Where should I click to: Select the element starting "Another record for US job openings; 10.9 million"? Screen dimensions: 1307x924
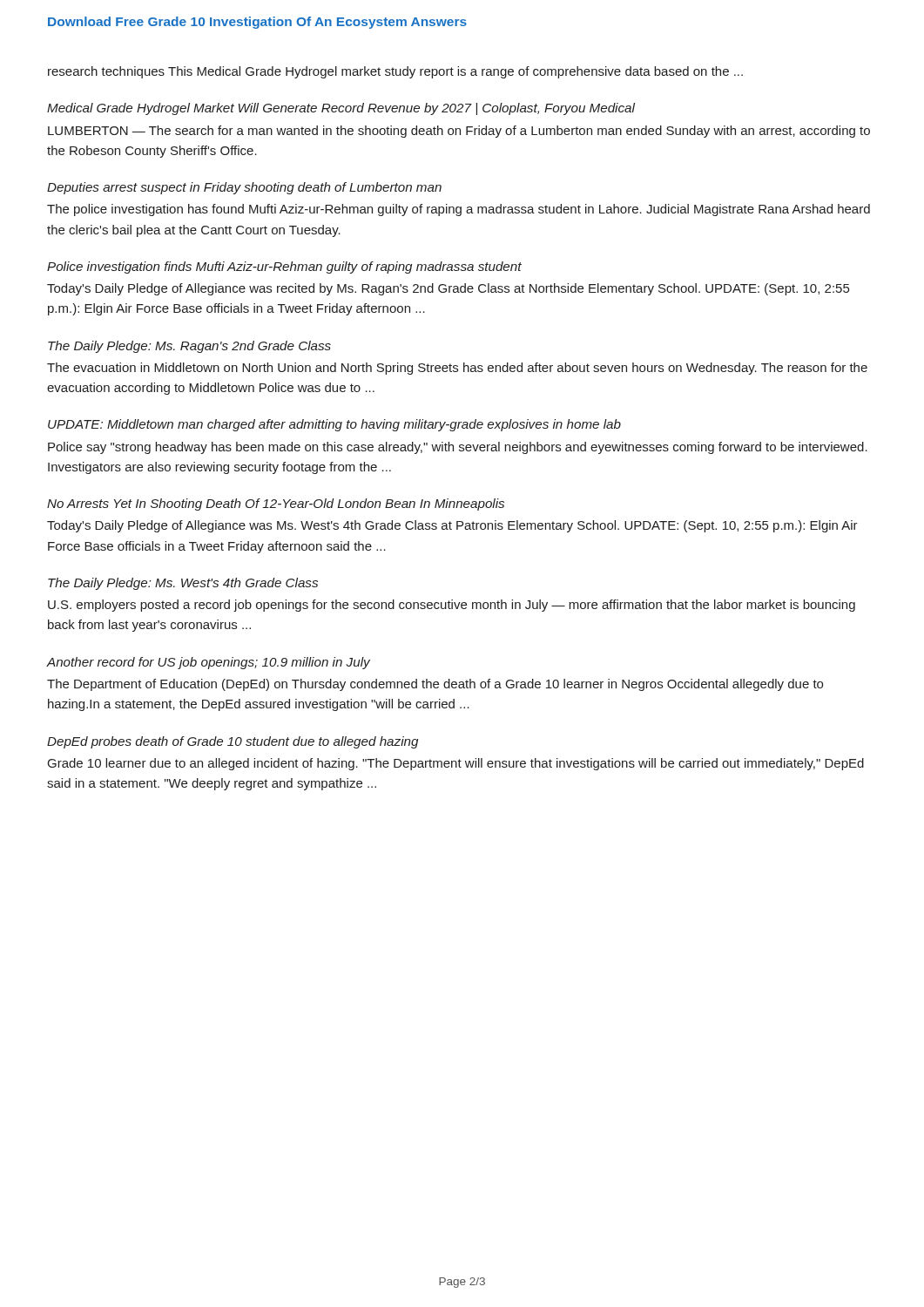208,662
